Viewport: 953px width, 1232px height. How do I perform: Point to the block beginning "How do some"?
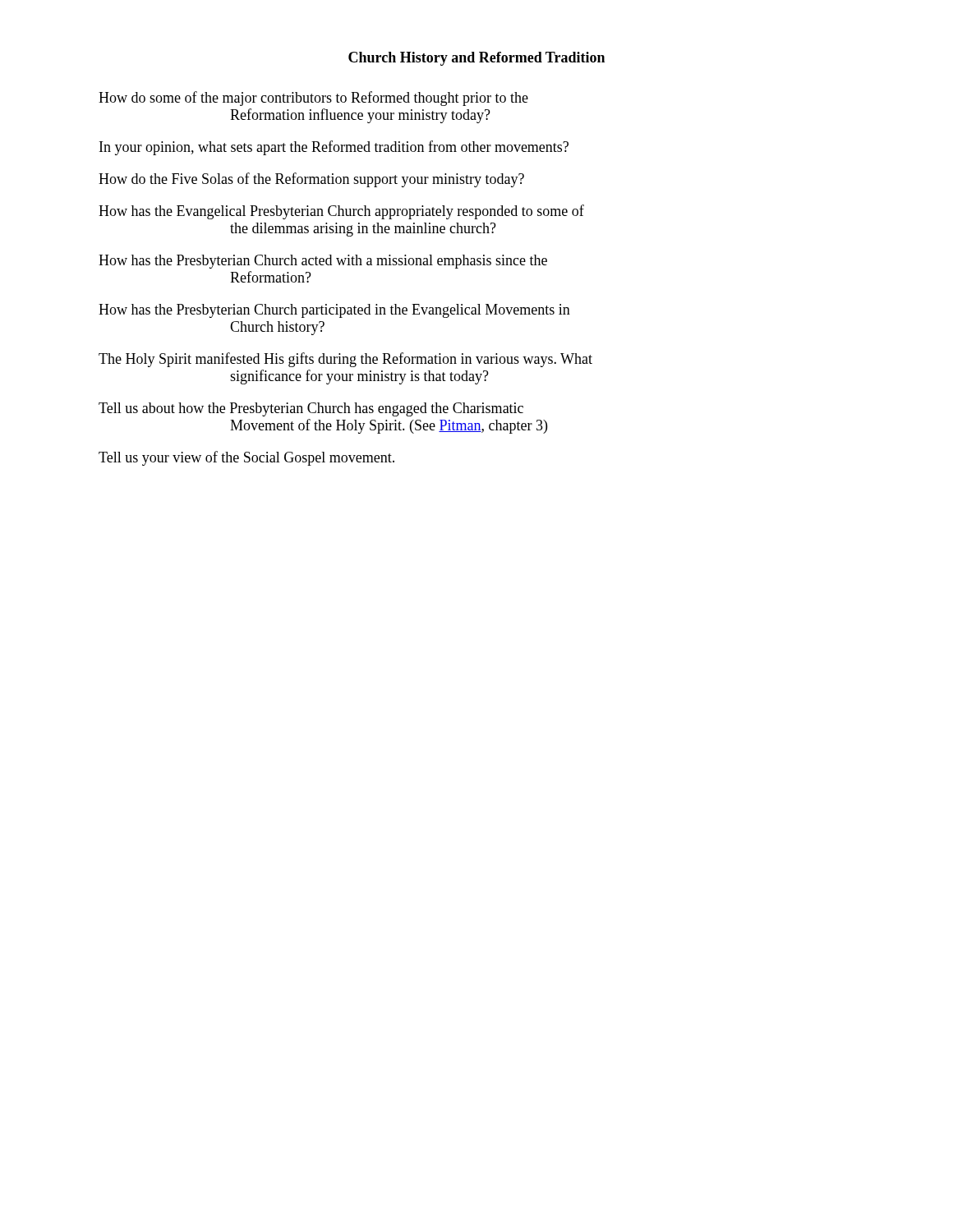point(476,107)
